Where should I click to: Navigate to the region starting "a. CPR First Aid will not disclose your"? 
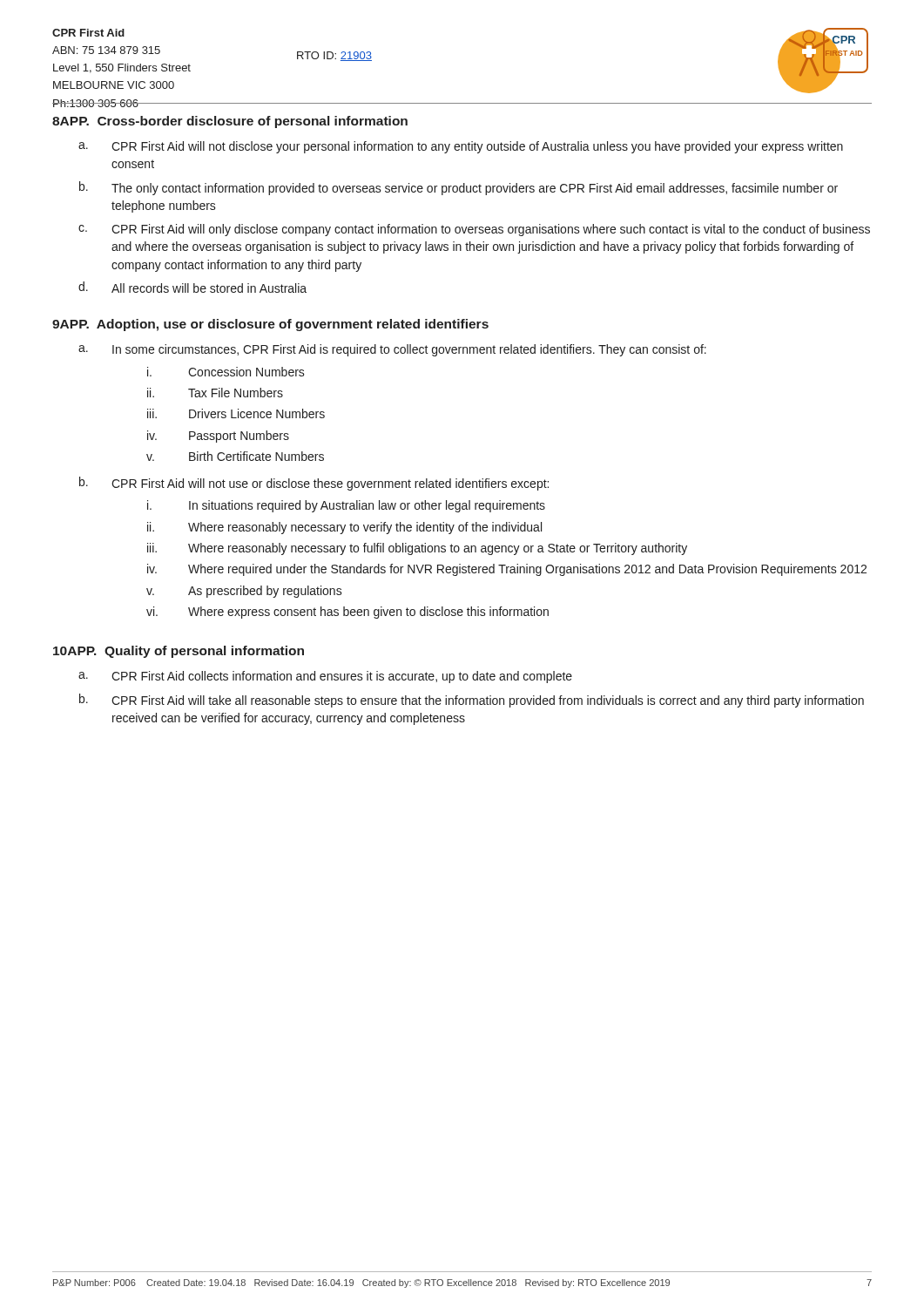(x=462, y=155)
